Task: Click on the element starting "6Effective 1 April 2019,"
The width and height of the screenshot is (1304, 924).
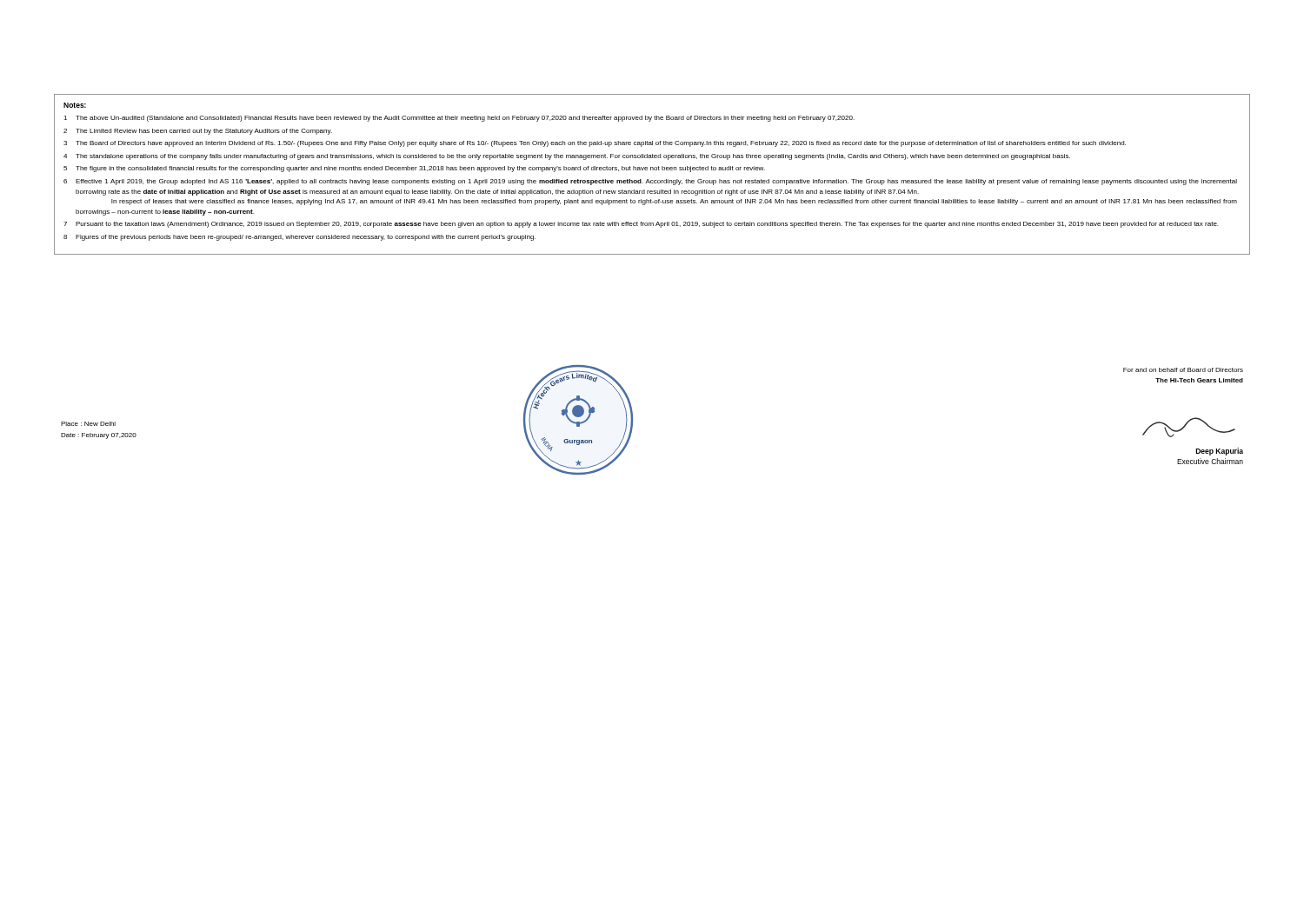Action: click(x=650, y=197)
